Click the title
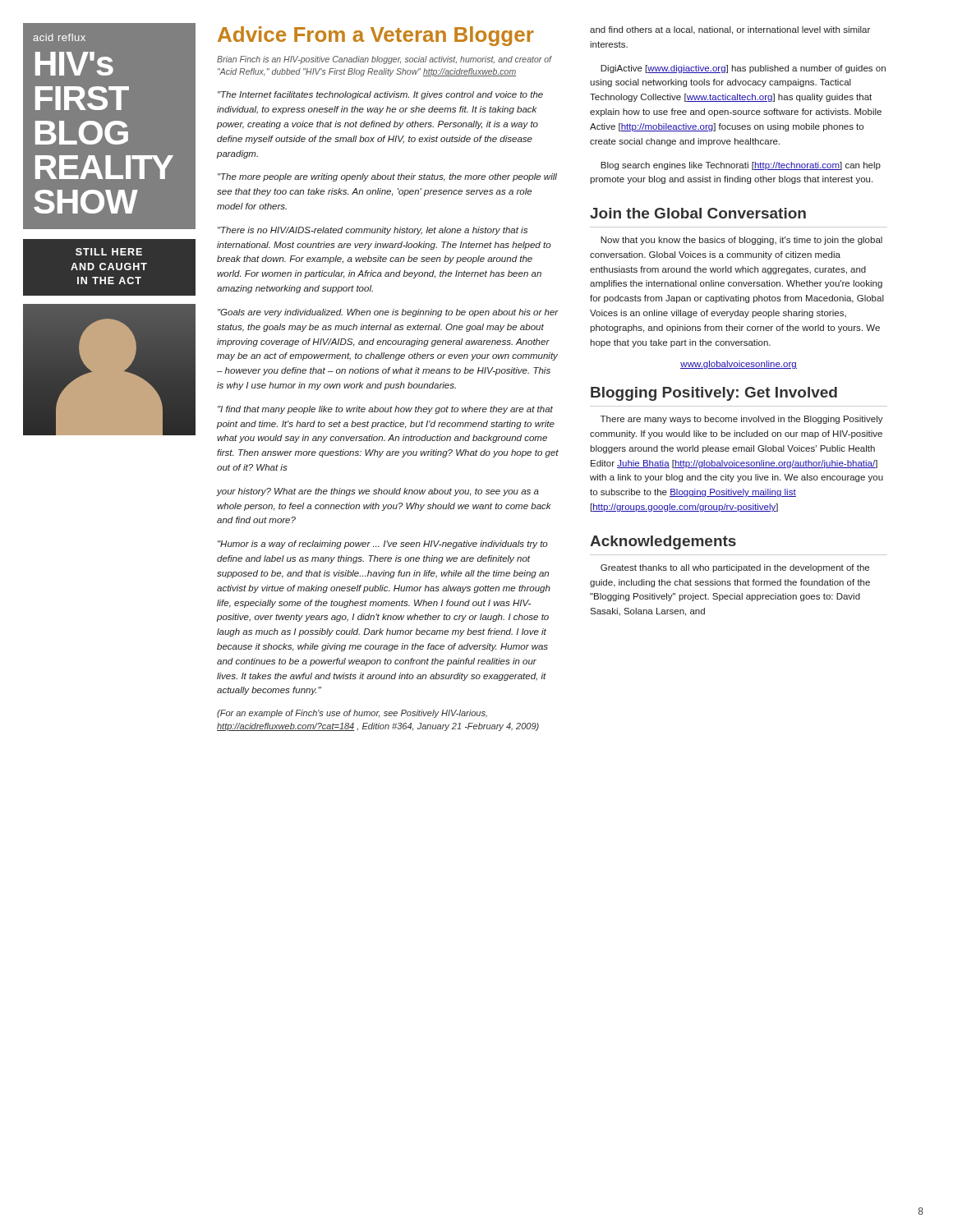 coord(375,35)
